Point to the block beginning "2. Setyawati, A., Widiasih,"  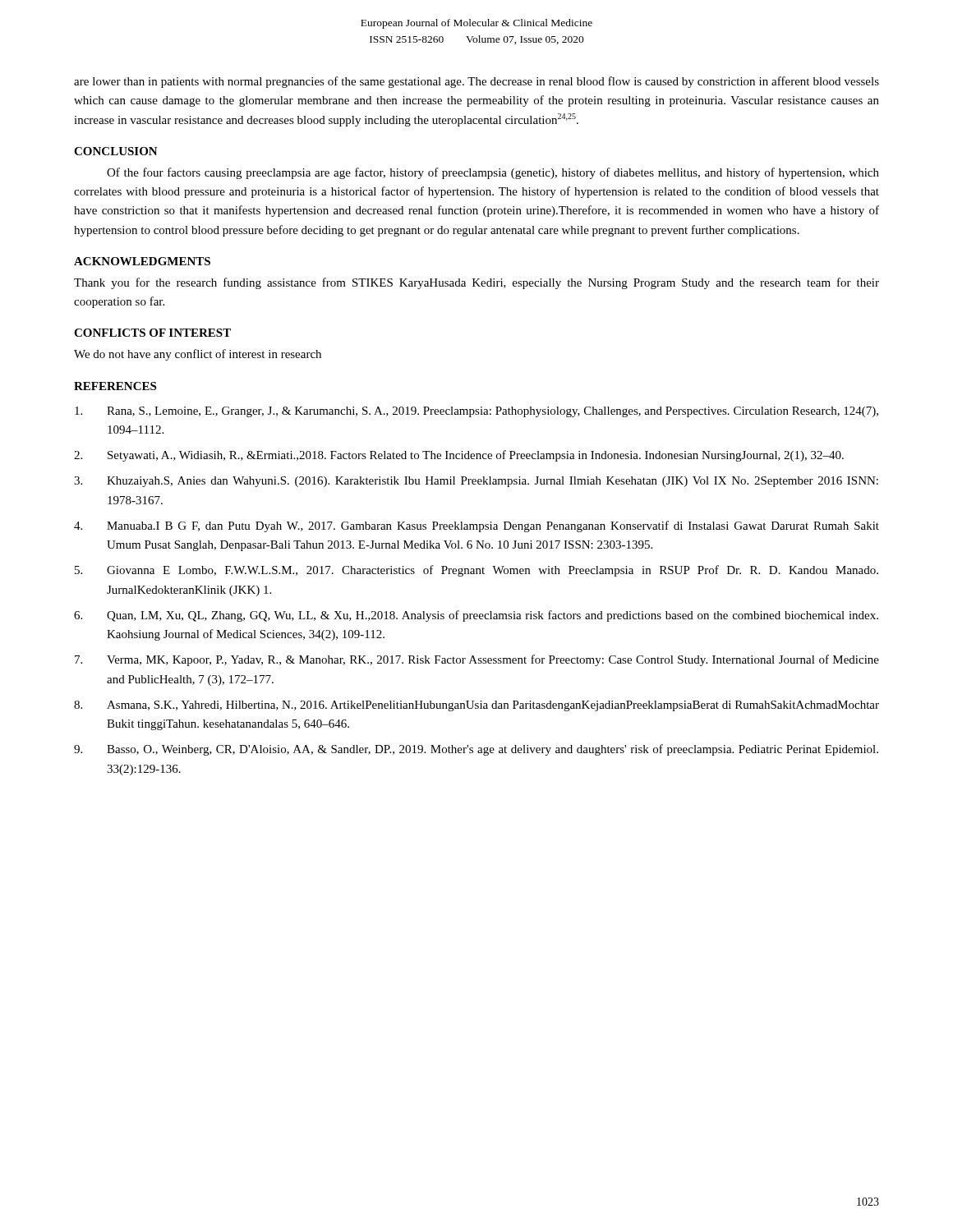tap(459, 456)
